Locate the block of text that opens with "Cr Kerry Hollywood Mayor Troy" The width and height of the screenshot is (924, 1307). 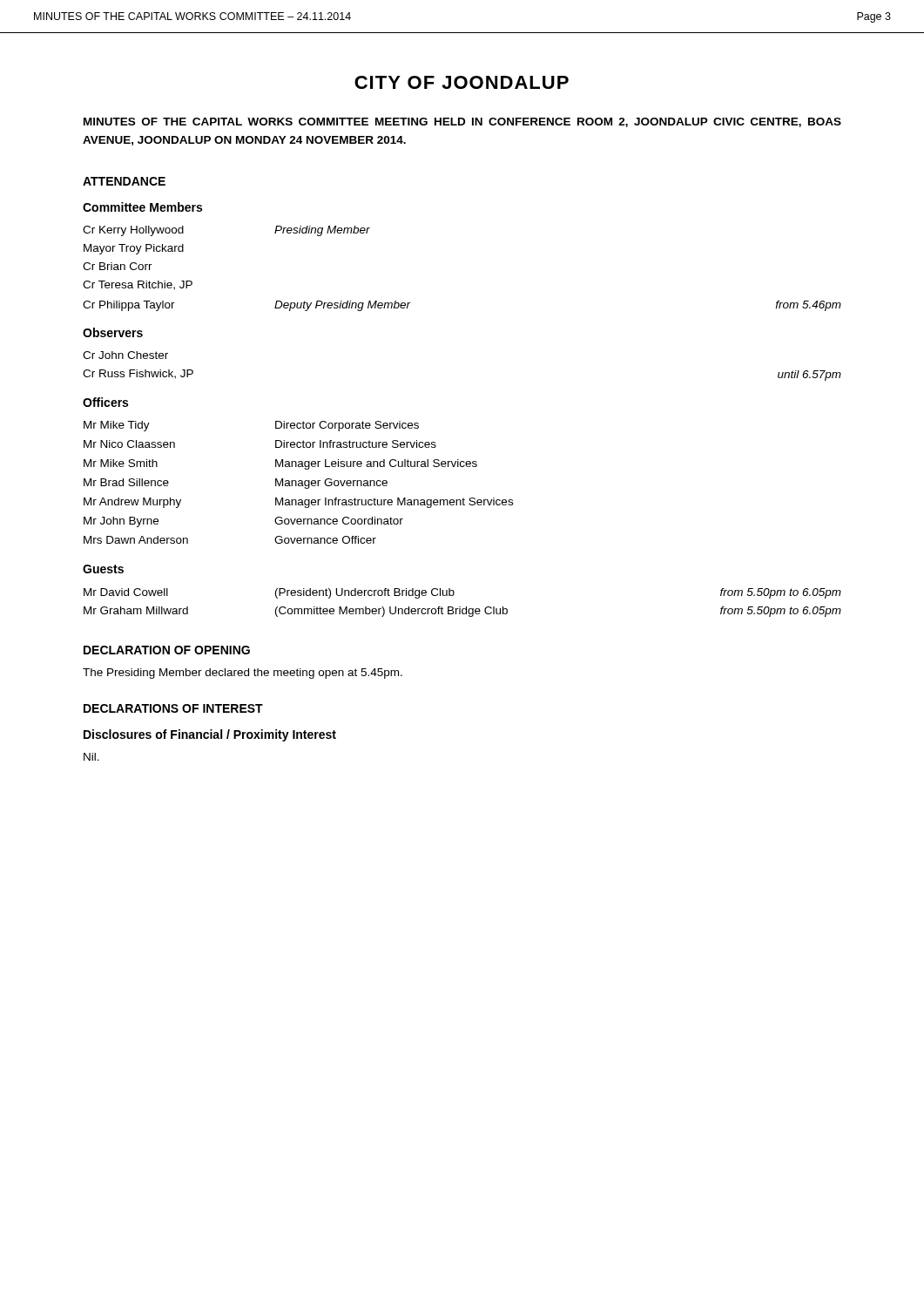[x=134, y=230]
